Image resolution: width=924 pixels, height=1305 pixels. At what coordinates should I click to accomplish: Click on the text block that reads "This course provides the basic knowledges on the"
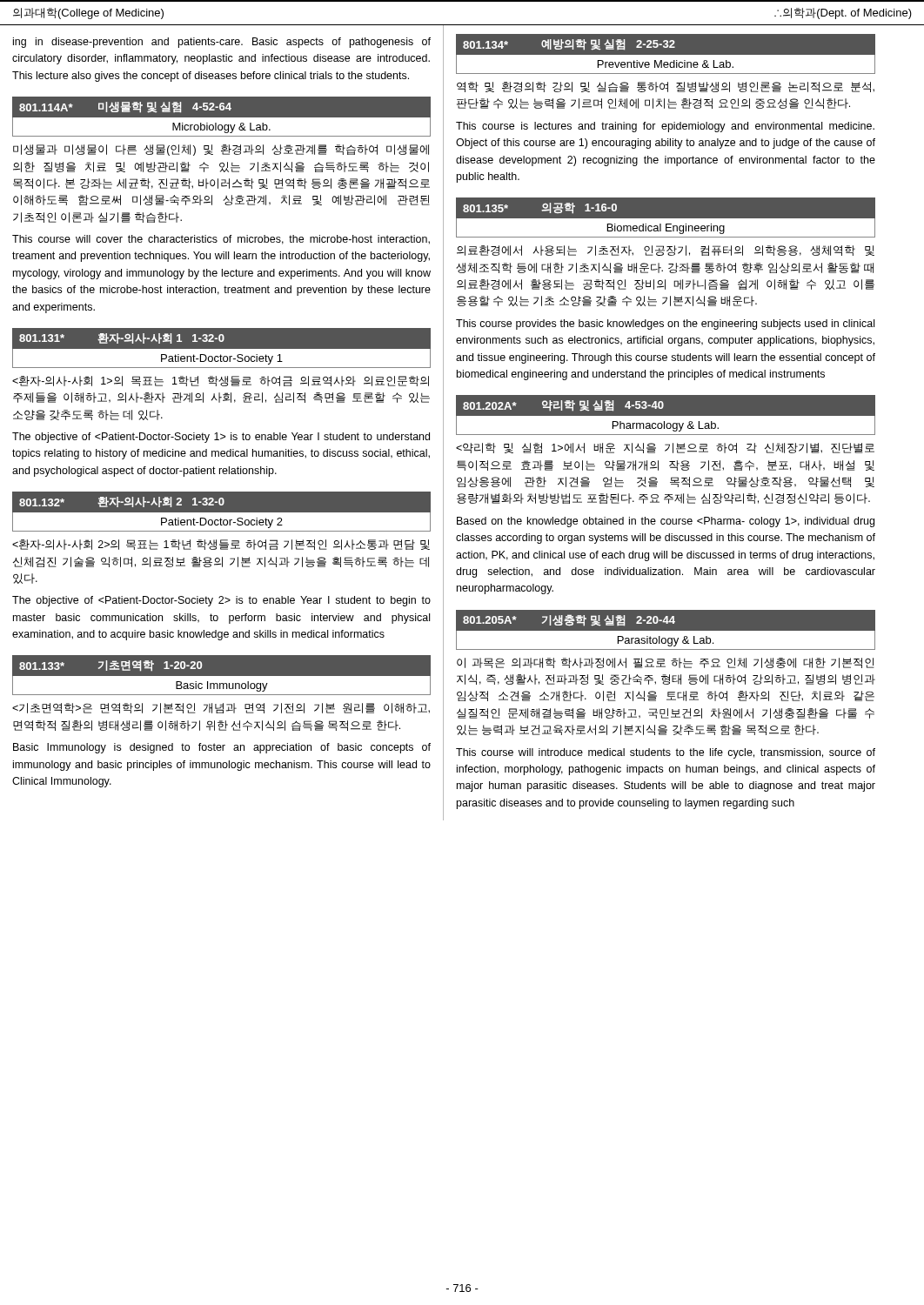coord(666,349)
